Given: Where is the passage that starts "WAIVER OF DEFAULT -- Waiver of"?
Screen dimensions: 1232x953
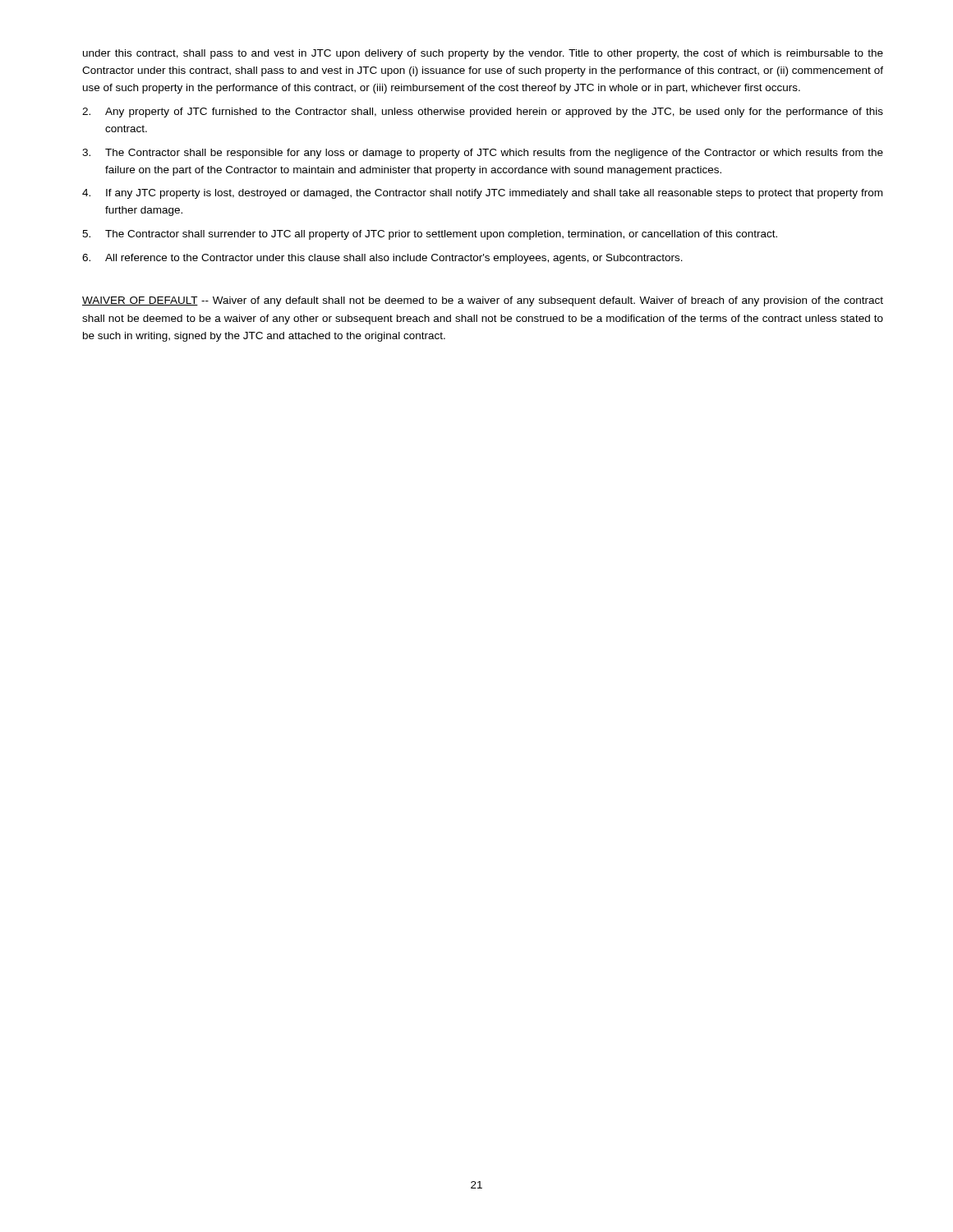Looking at the screenshot, I should [x=483, y=318].
